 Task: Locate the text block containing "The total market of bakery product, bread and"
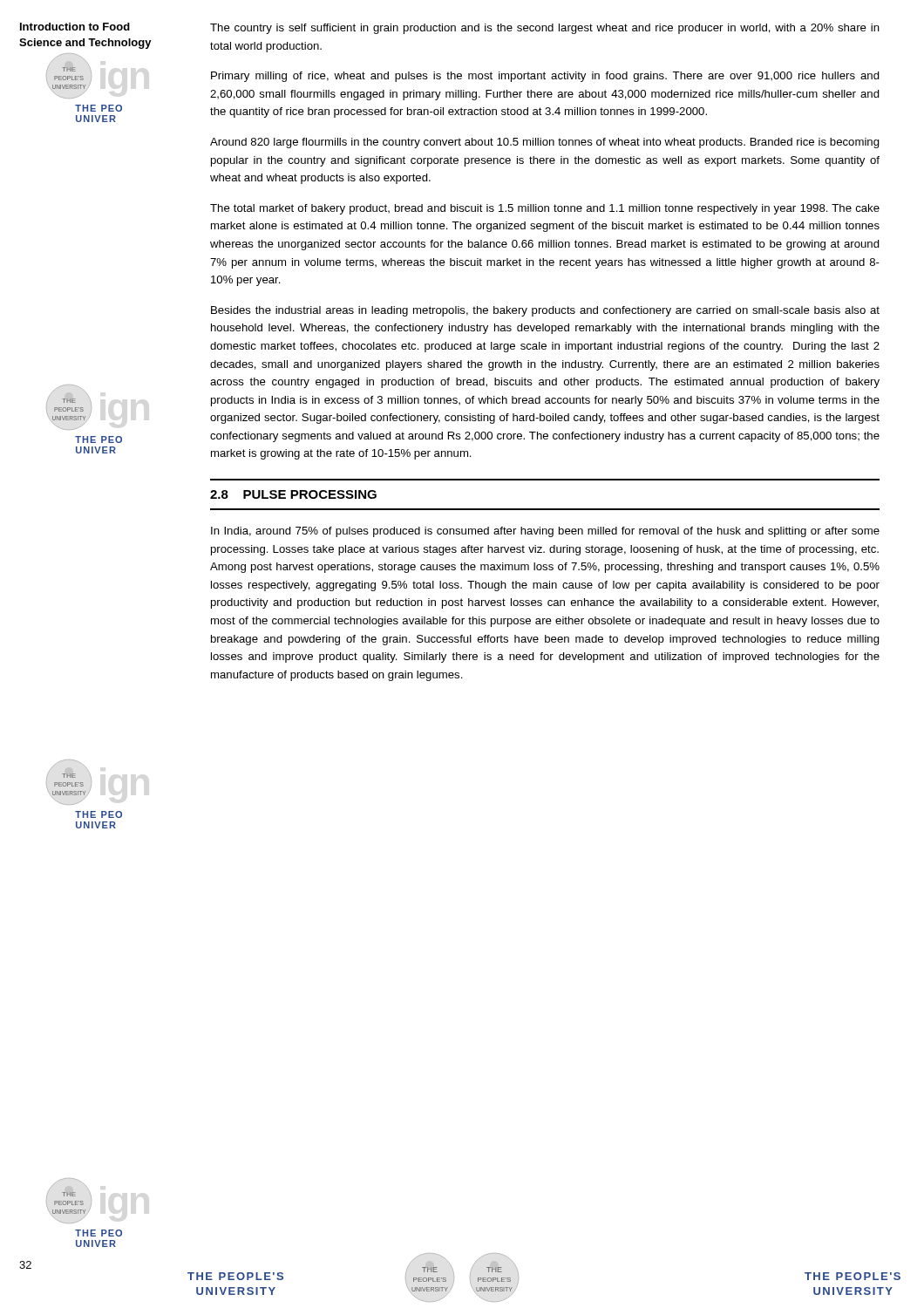pos(545,244)
